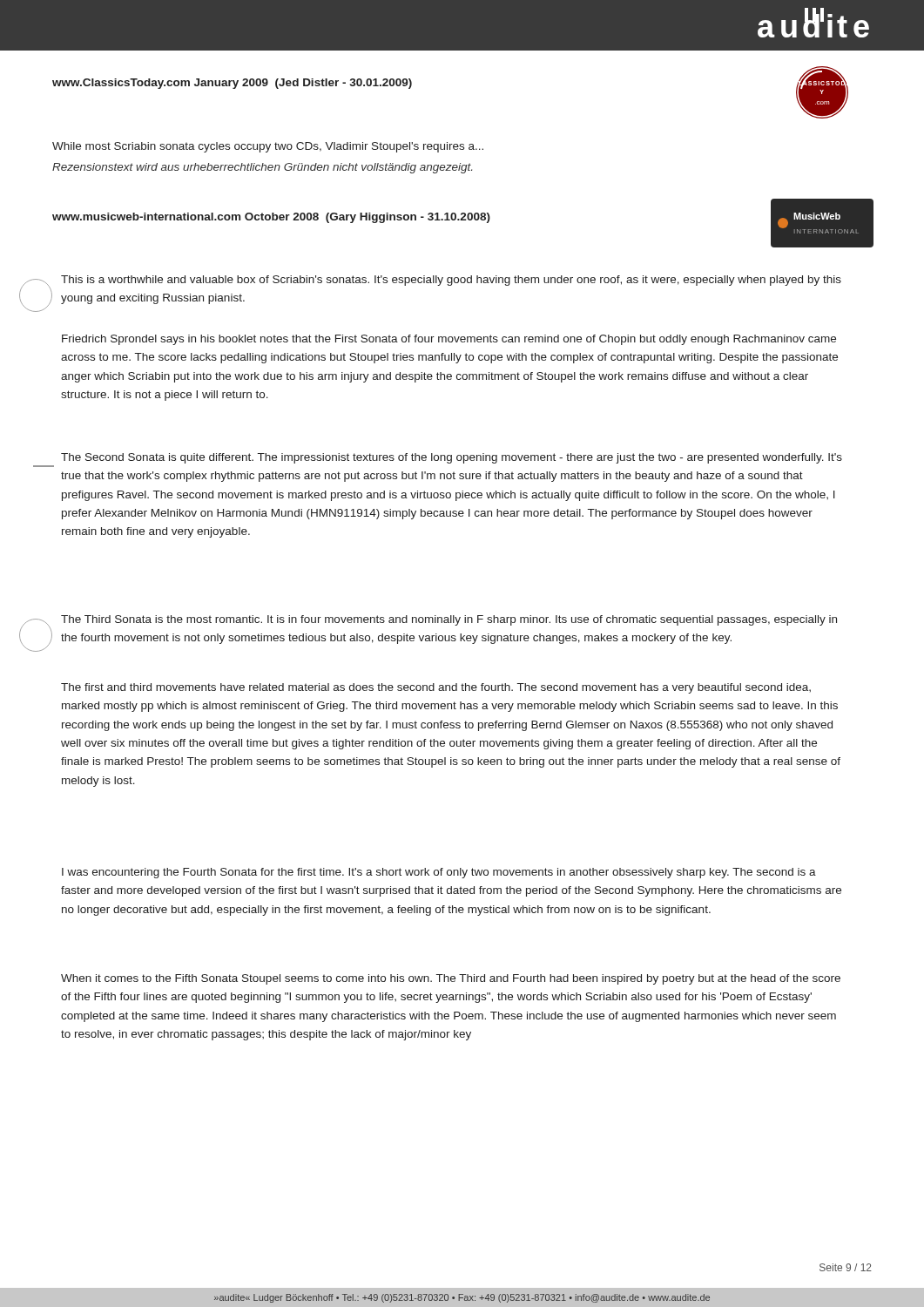Locate the block of text that opens with "I was encountering the Fourth Sonata for the"
Image resolution: width=924 pixels, height=1307 pixels.
click(451, 890)
